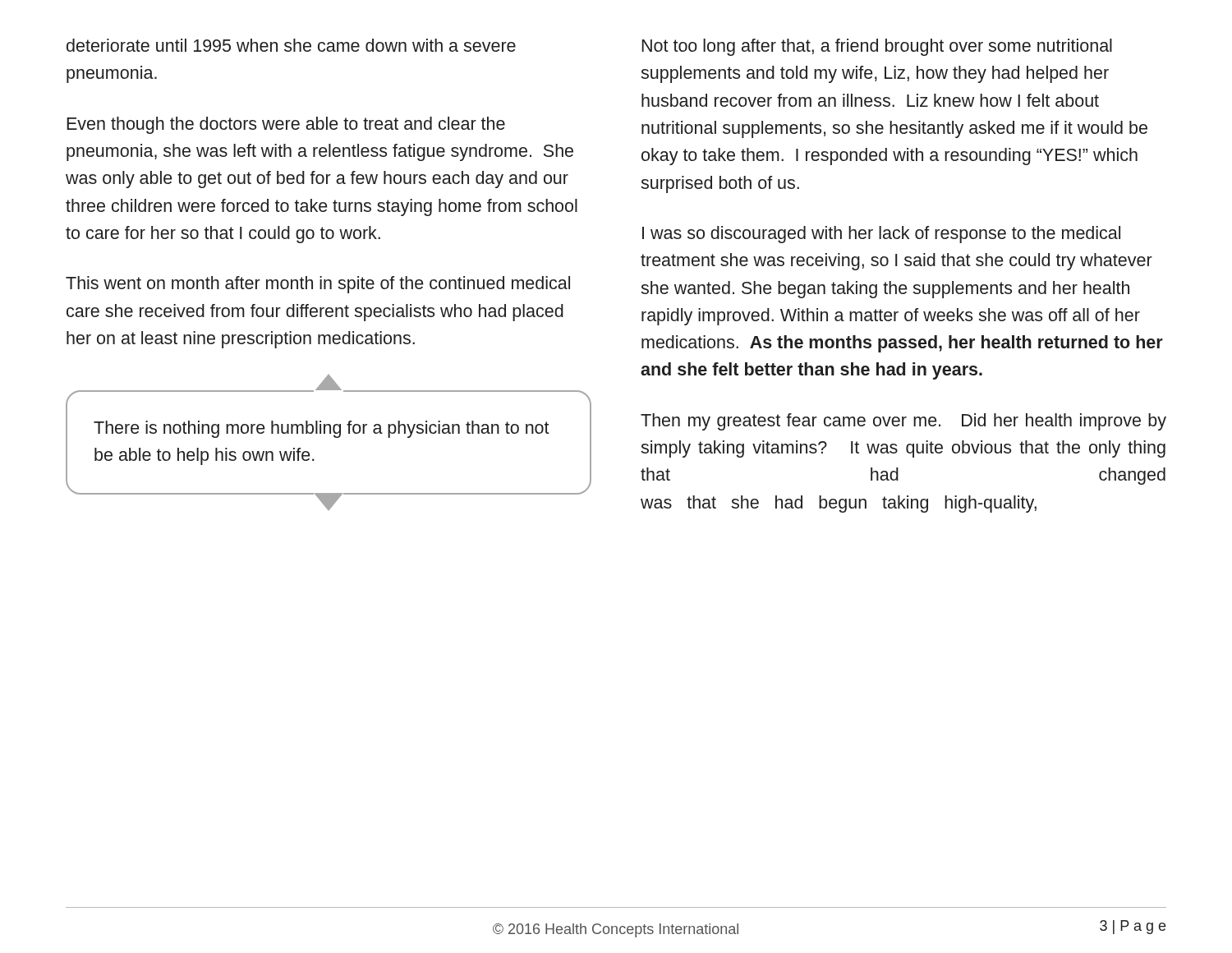Image resolution: width=1232 pixels, height=953 pixels.
Task: Locate the block starting "Even though the doctors"
Action: 322,178
